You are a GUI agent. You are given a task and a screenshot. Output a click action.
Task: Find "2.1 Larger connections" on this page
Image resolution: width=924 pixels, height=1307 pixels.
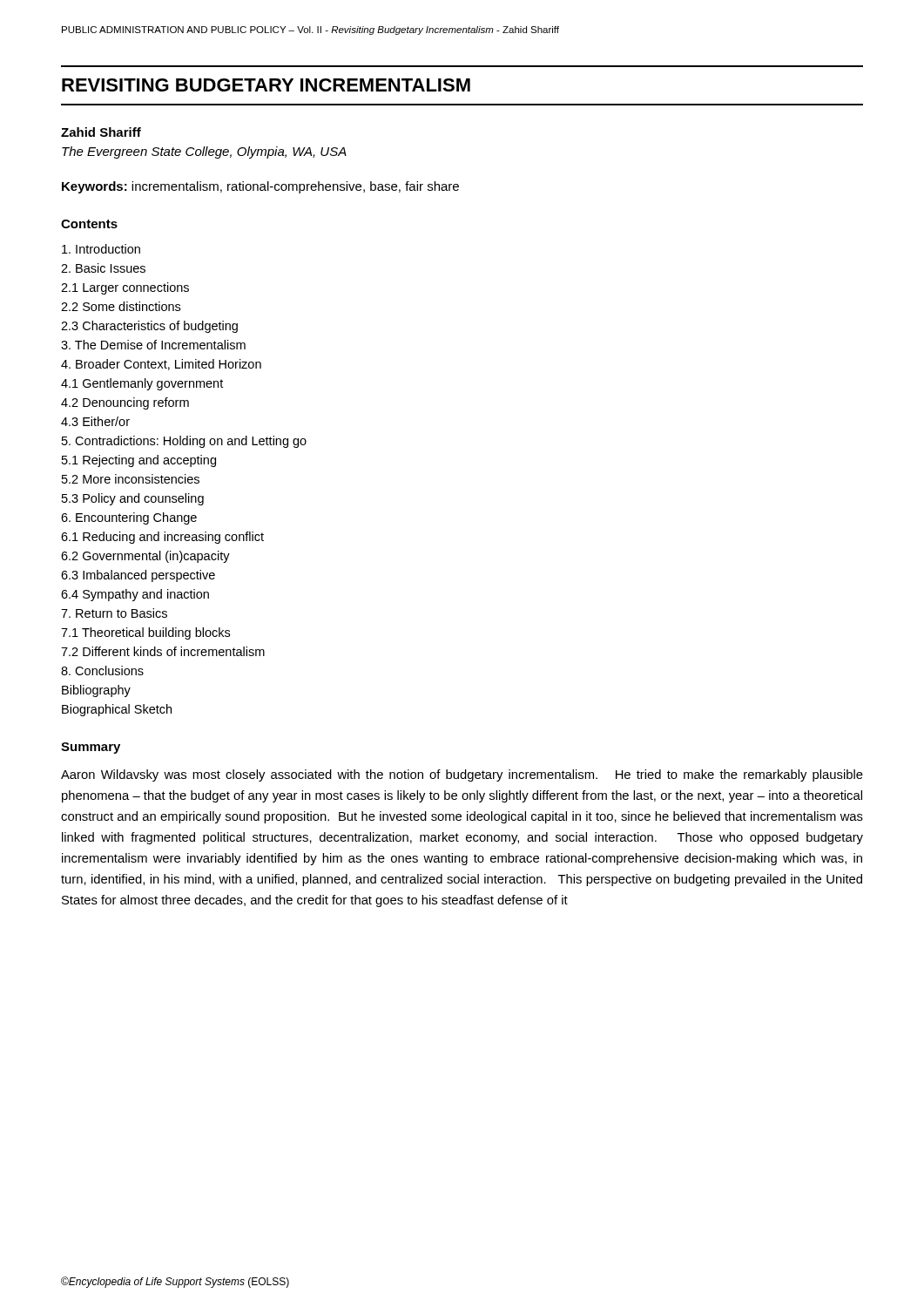tap(125, 288)
